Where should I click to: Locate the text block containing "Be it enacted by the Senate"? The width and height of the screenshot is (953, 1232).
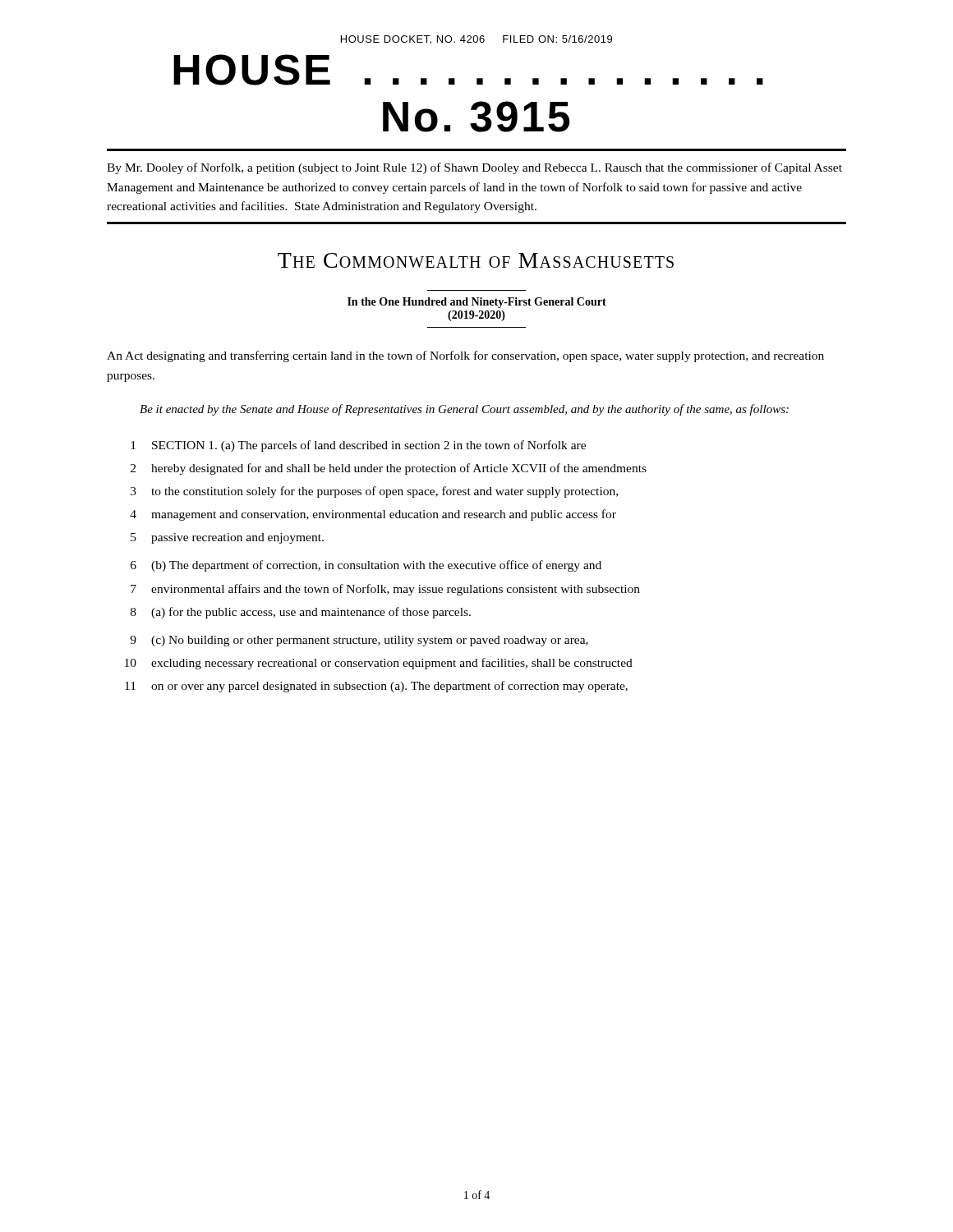coord(465,409)
